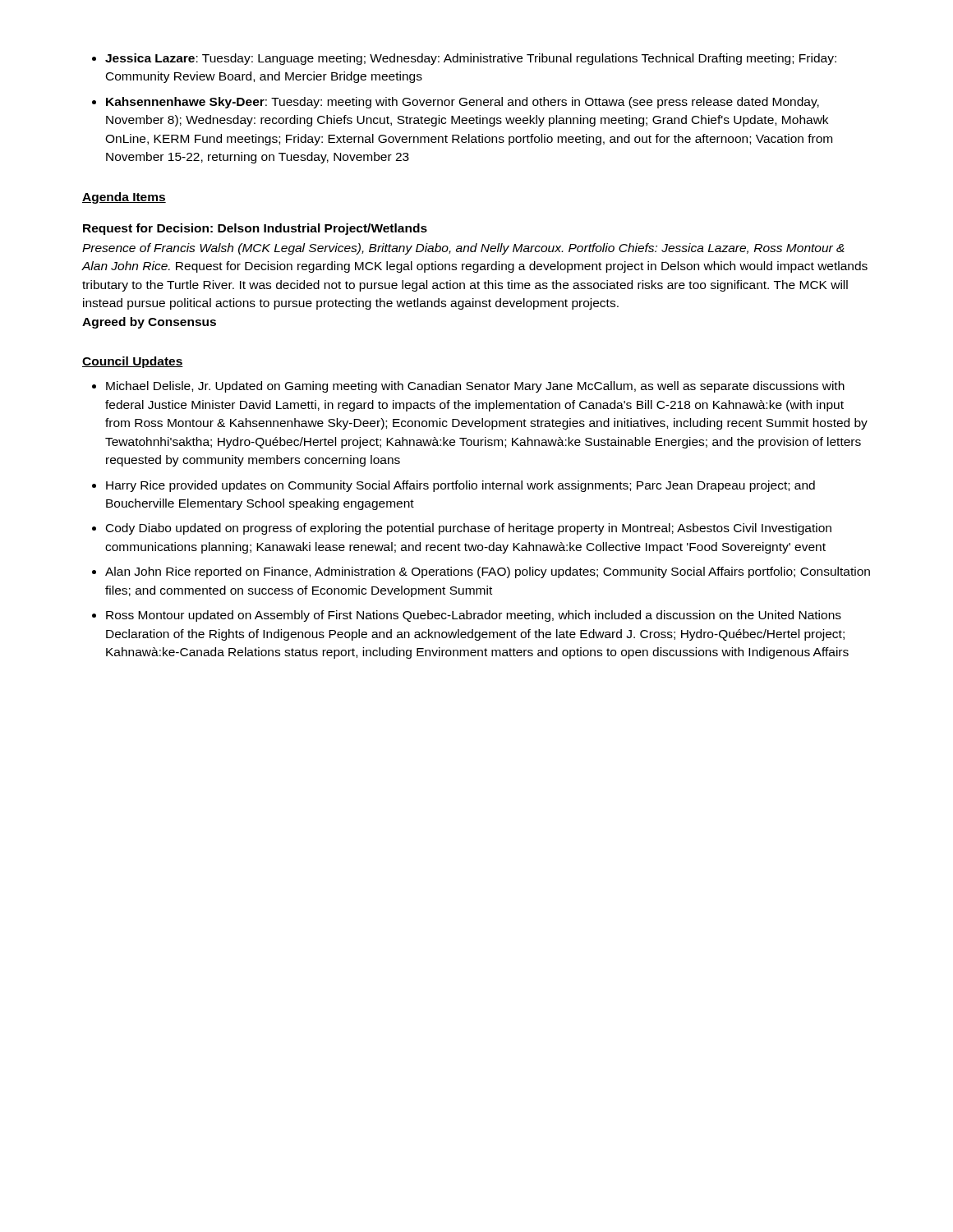Find the block on this page that starts "Presence of Francis Walsh (MCK Legal Services),"
Viewport: 953px width, 1232px height.
475,284
